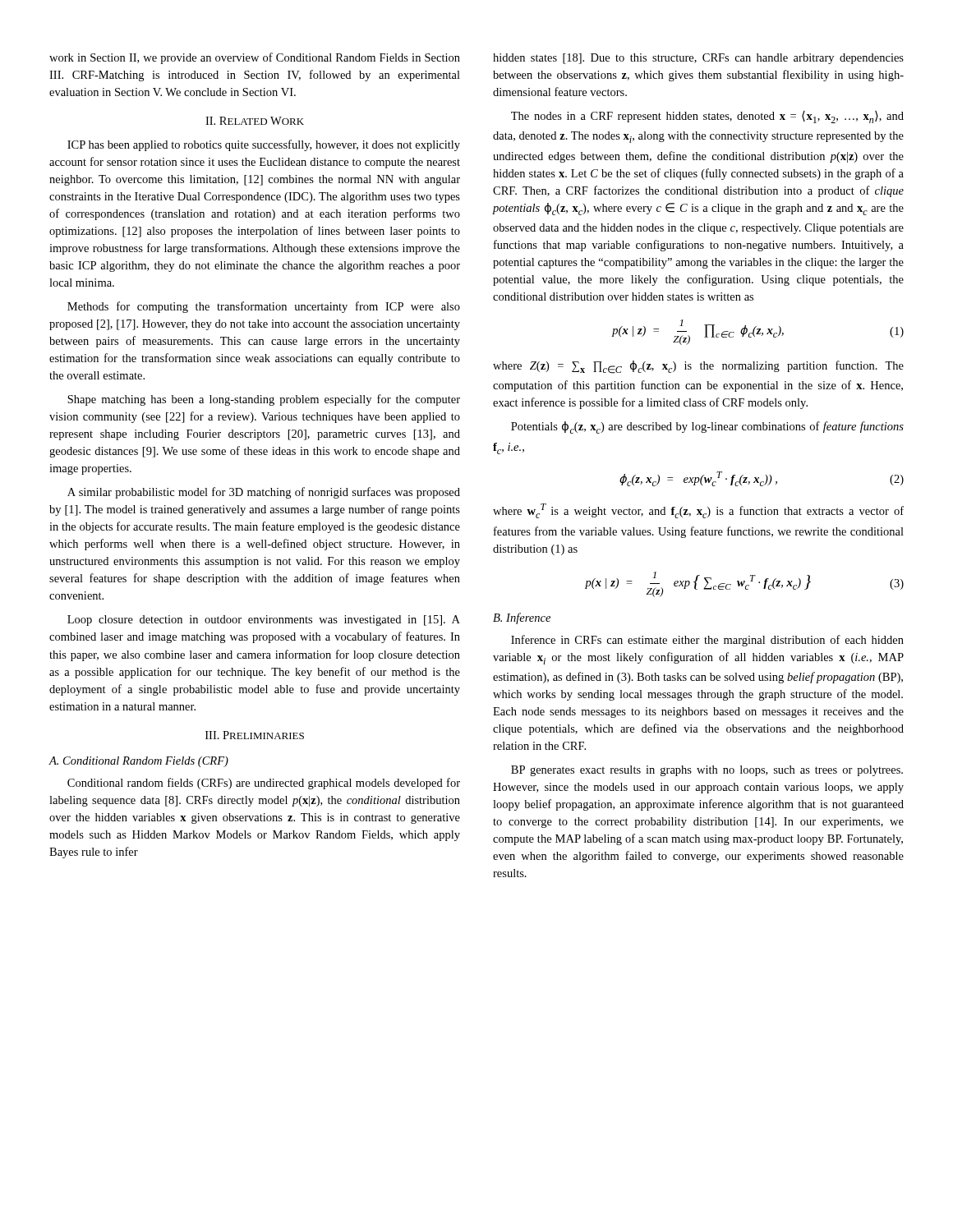Where is the passage that starts "Conditional random fields (CRFs)"?
The image size is (953, 1232).
(255, 817)
